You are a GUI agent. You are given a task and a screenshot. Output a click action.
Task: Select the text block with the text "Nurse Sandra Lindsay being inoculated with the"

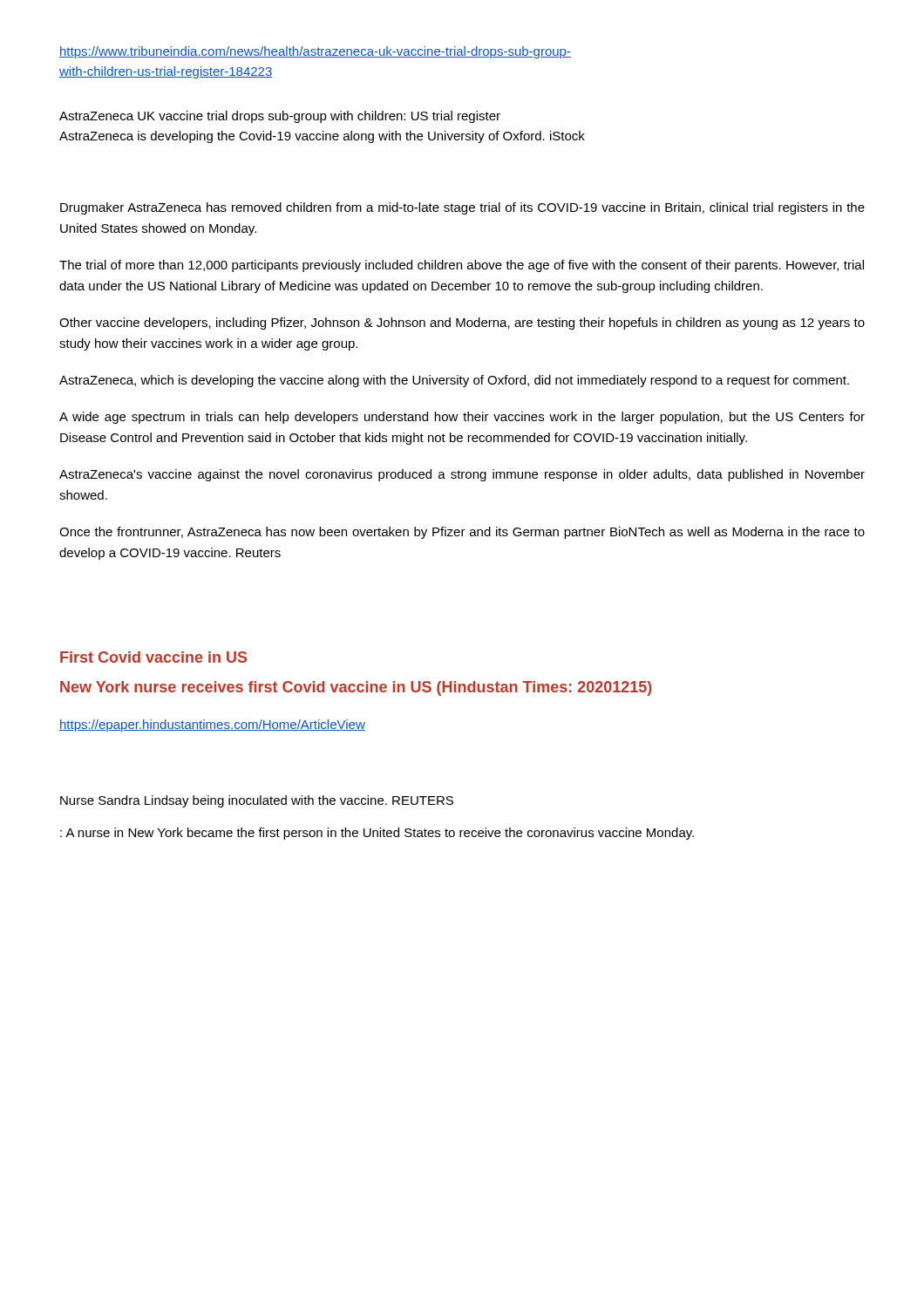(257, 800)
